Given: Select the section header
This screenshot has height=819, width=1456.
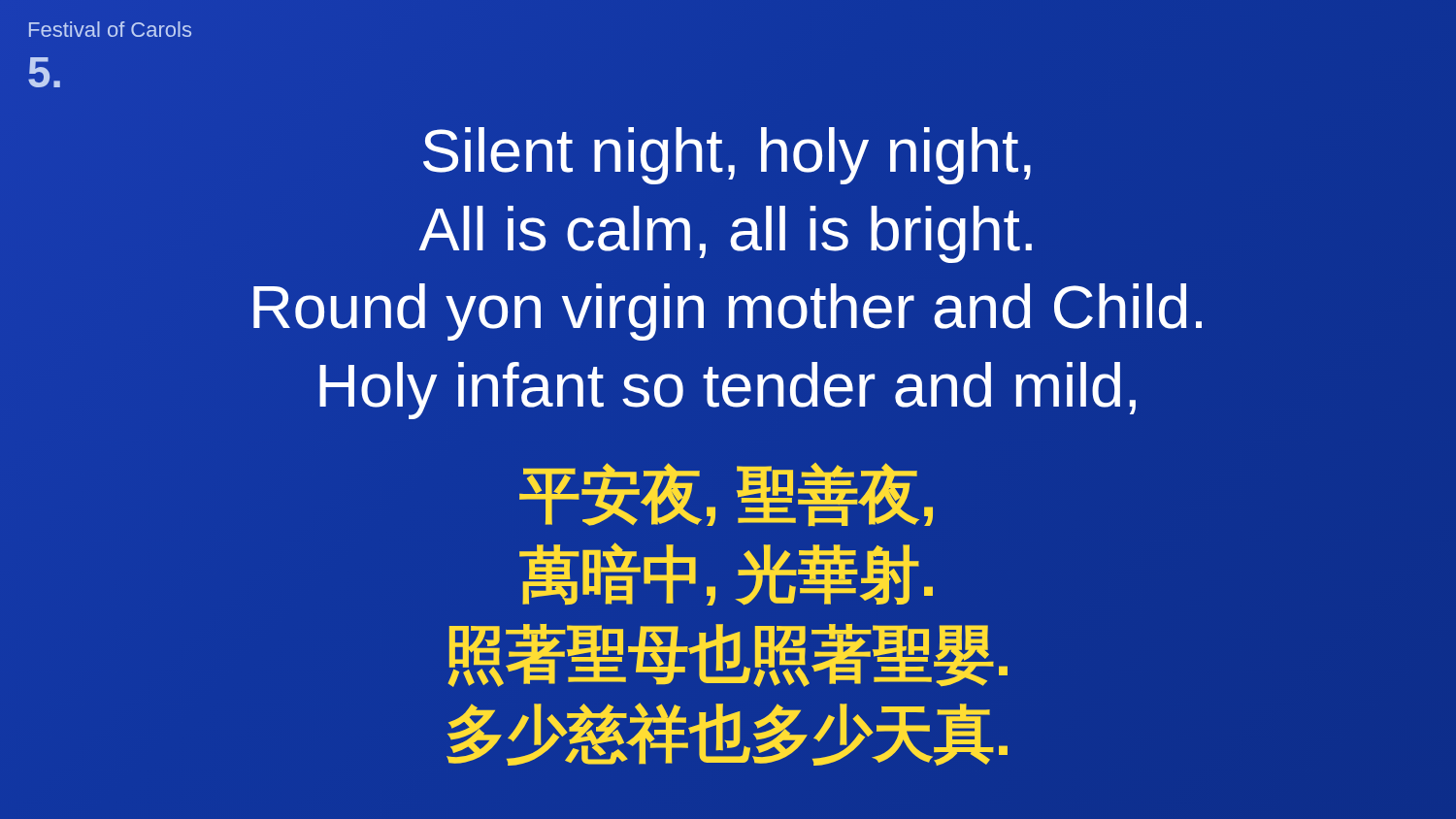Looking at the screenshot, I should pos(45,72).
